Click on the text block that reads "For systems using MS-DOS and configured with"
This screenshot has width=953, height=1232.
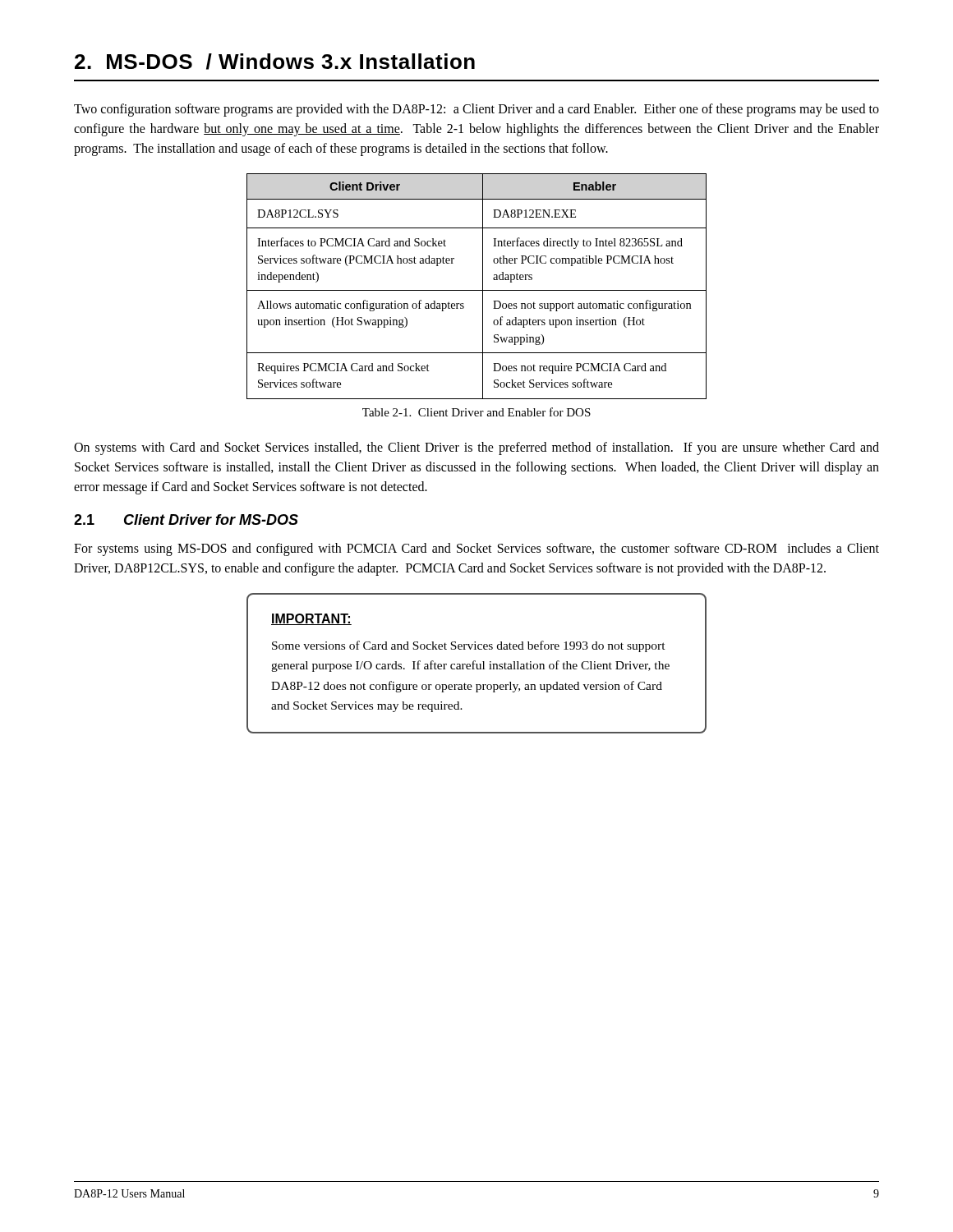(476, 558)
